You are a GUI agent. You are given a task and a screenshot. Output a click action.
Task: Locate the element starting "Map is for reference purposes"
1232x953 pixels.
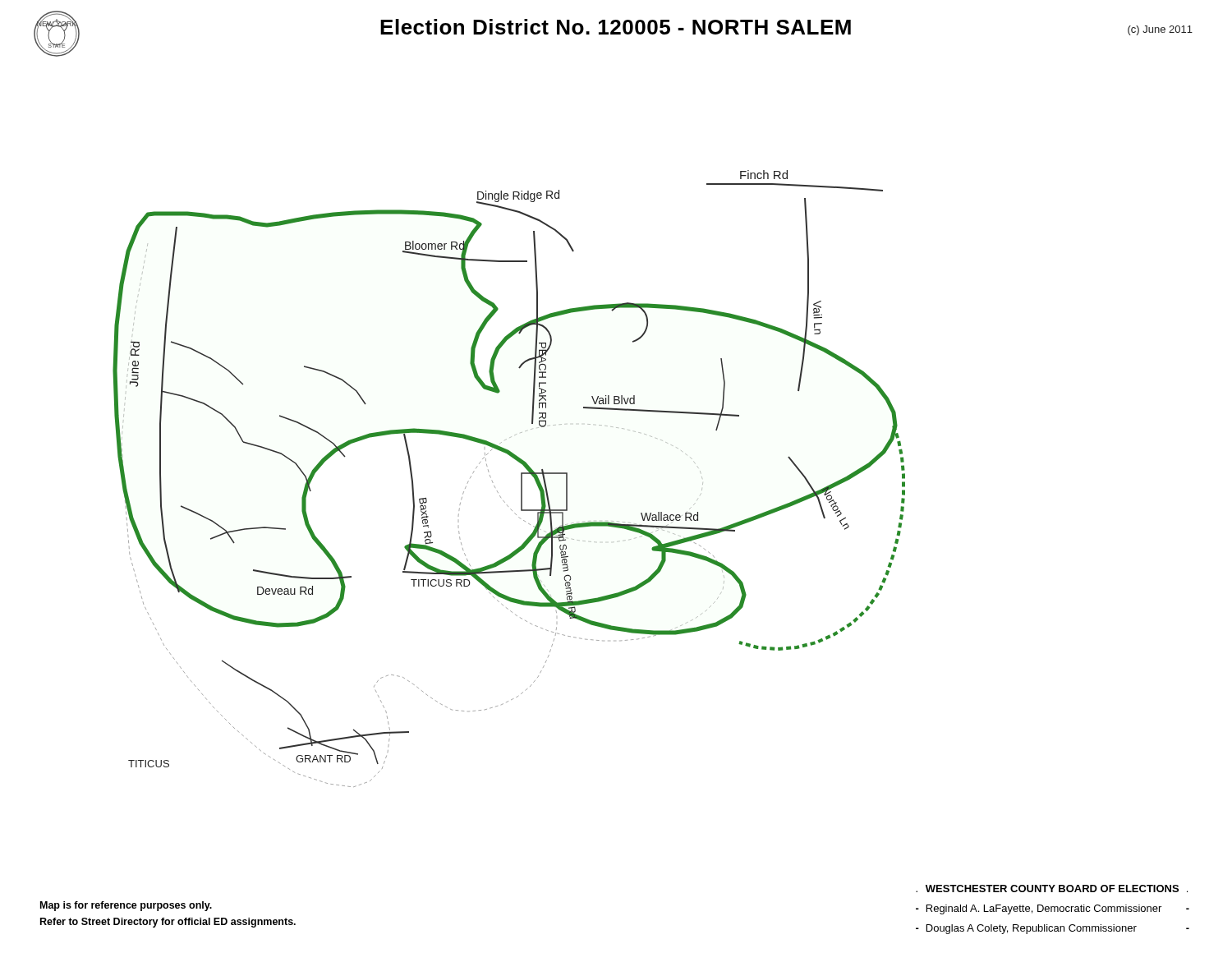168,914
